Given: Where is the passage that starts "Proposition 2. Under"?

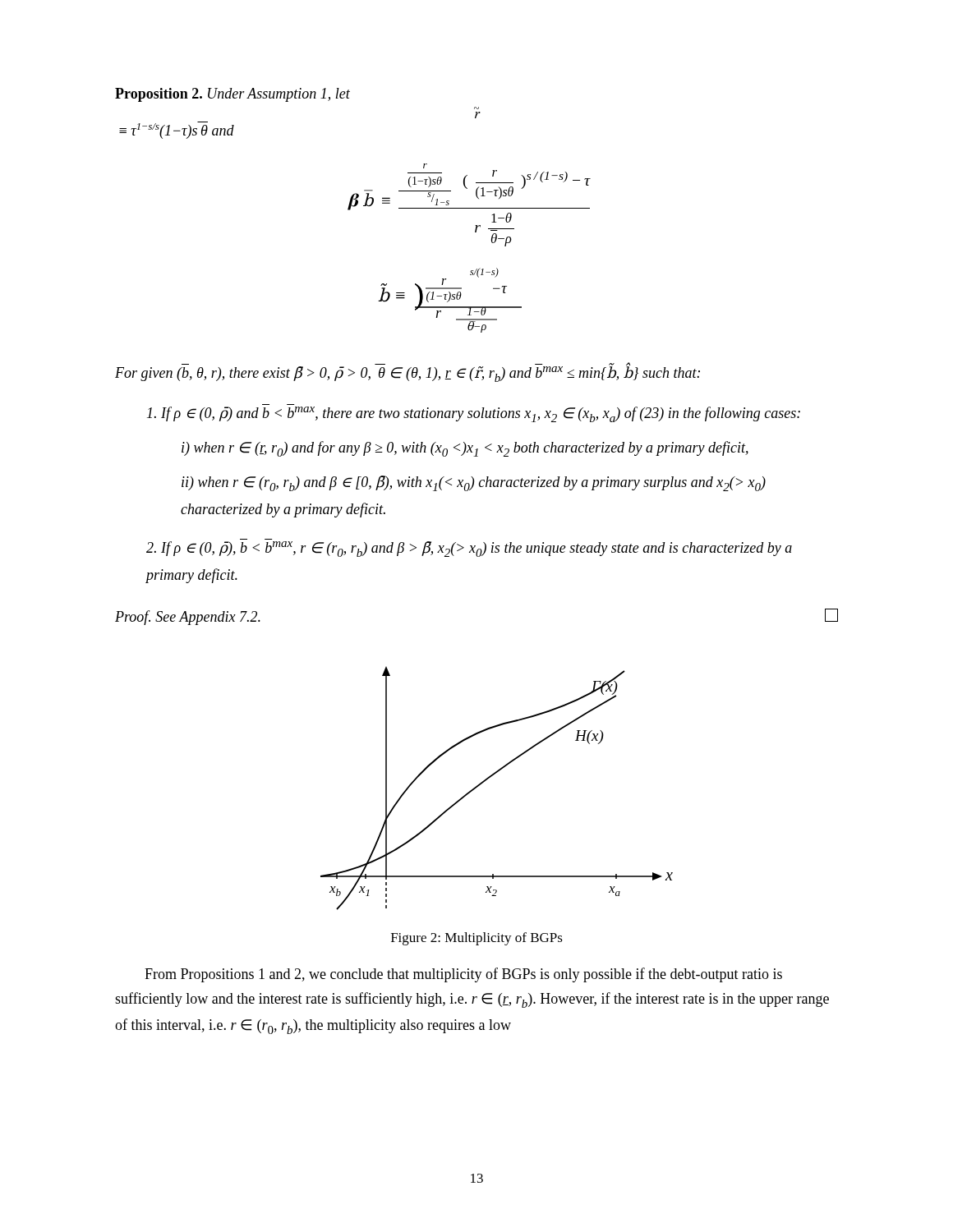Looking at the screenshot, I should 476,112.
